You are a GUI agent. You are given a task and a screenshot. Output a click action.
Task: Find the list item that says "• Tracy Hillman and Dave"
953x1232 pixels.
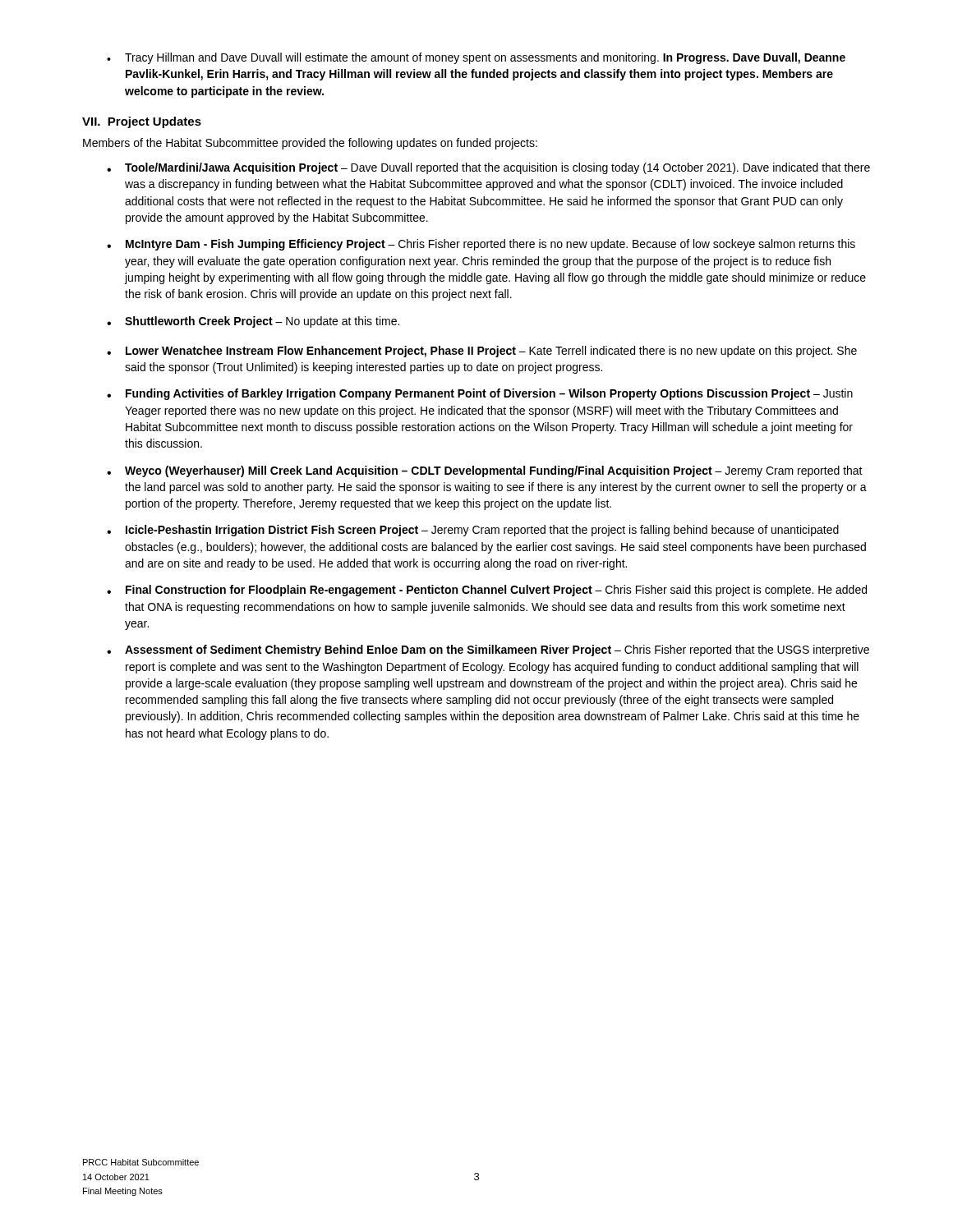click(489, 74)
